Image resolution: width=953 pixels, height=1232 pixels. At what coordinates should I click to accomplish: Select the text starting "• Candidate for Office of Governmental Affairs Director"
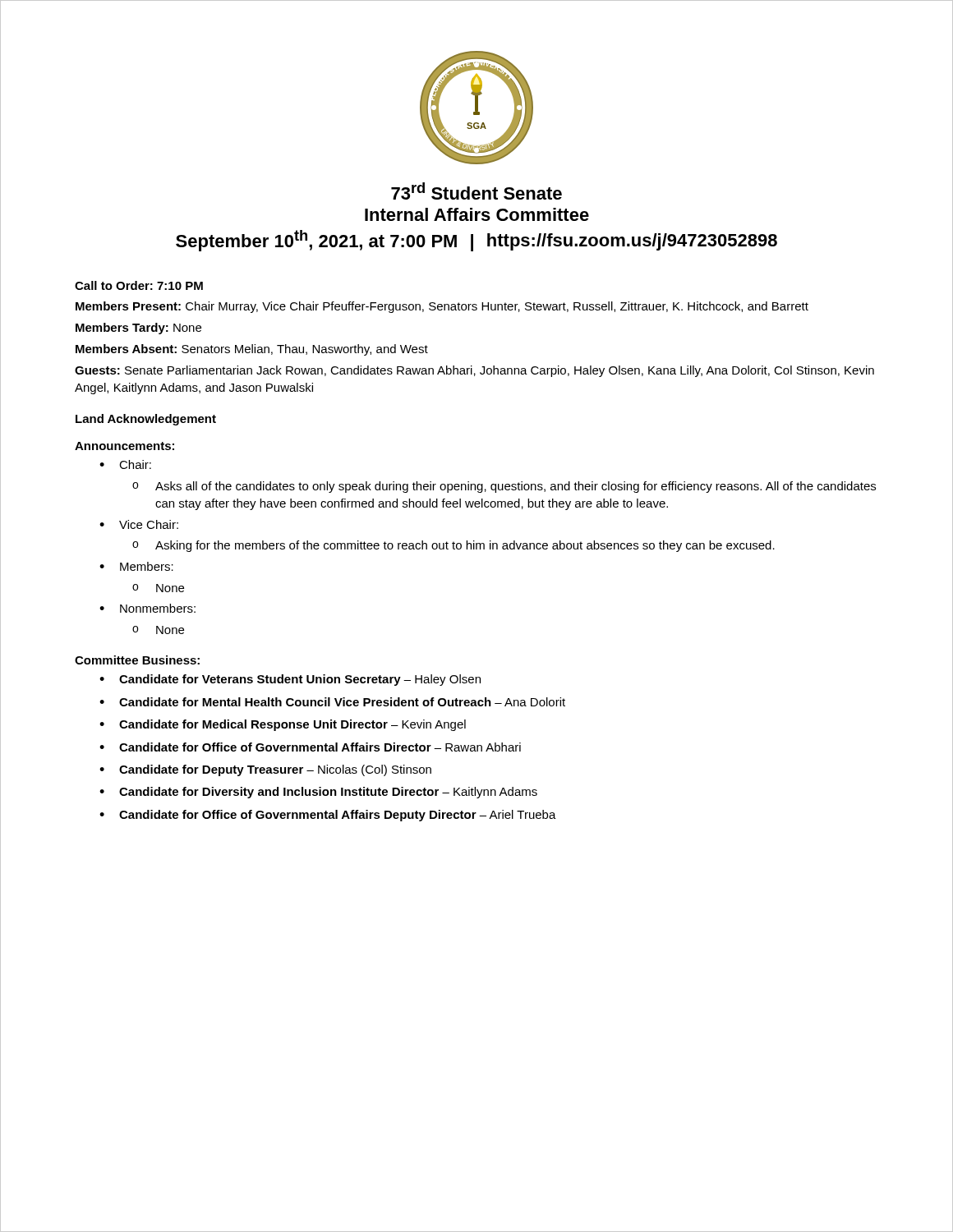coord(489,748)
